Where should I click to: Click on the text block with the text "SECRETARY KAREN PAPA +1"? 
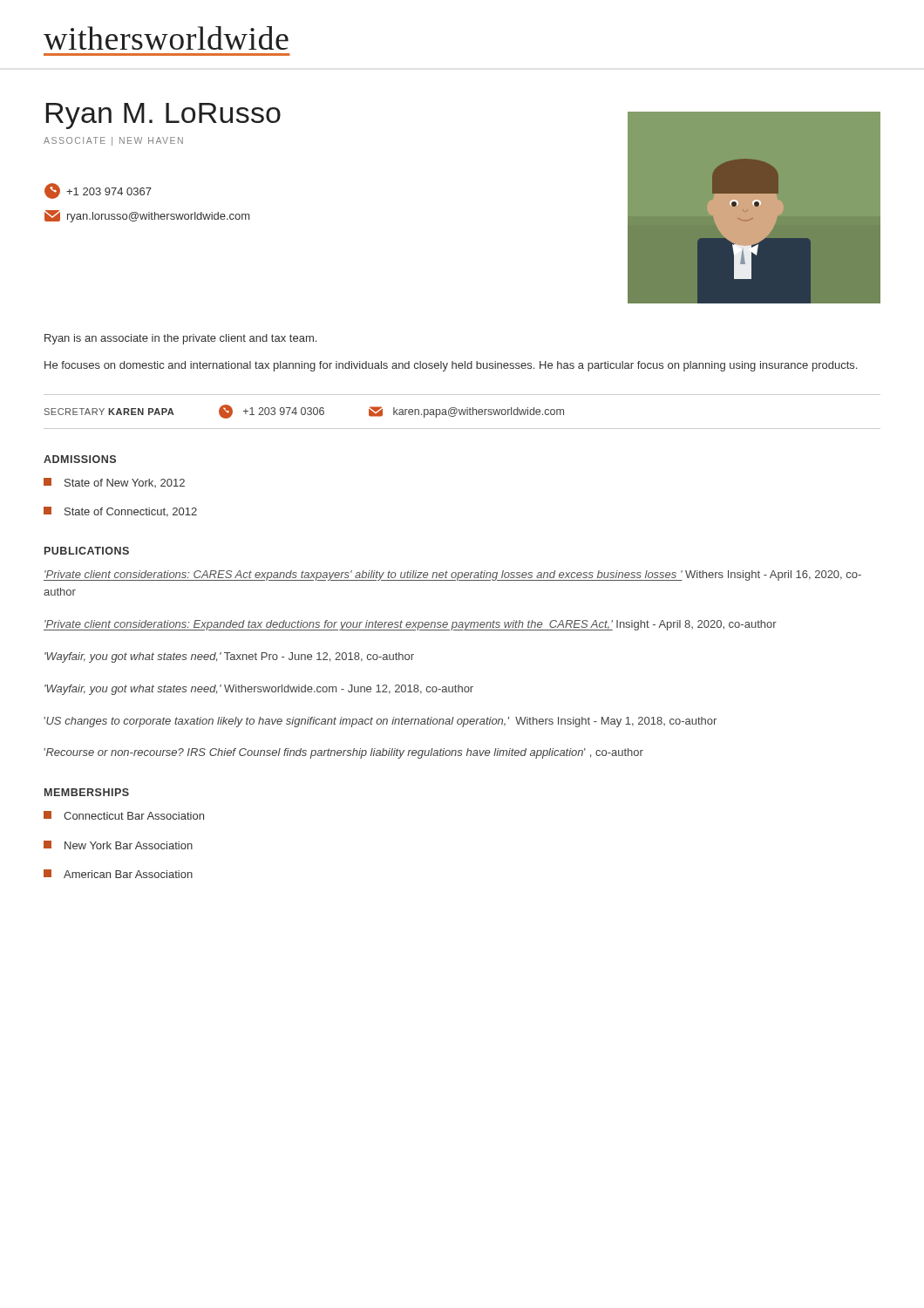[x=304, y=411]
